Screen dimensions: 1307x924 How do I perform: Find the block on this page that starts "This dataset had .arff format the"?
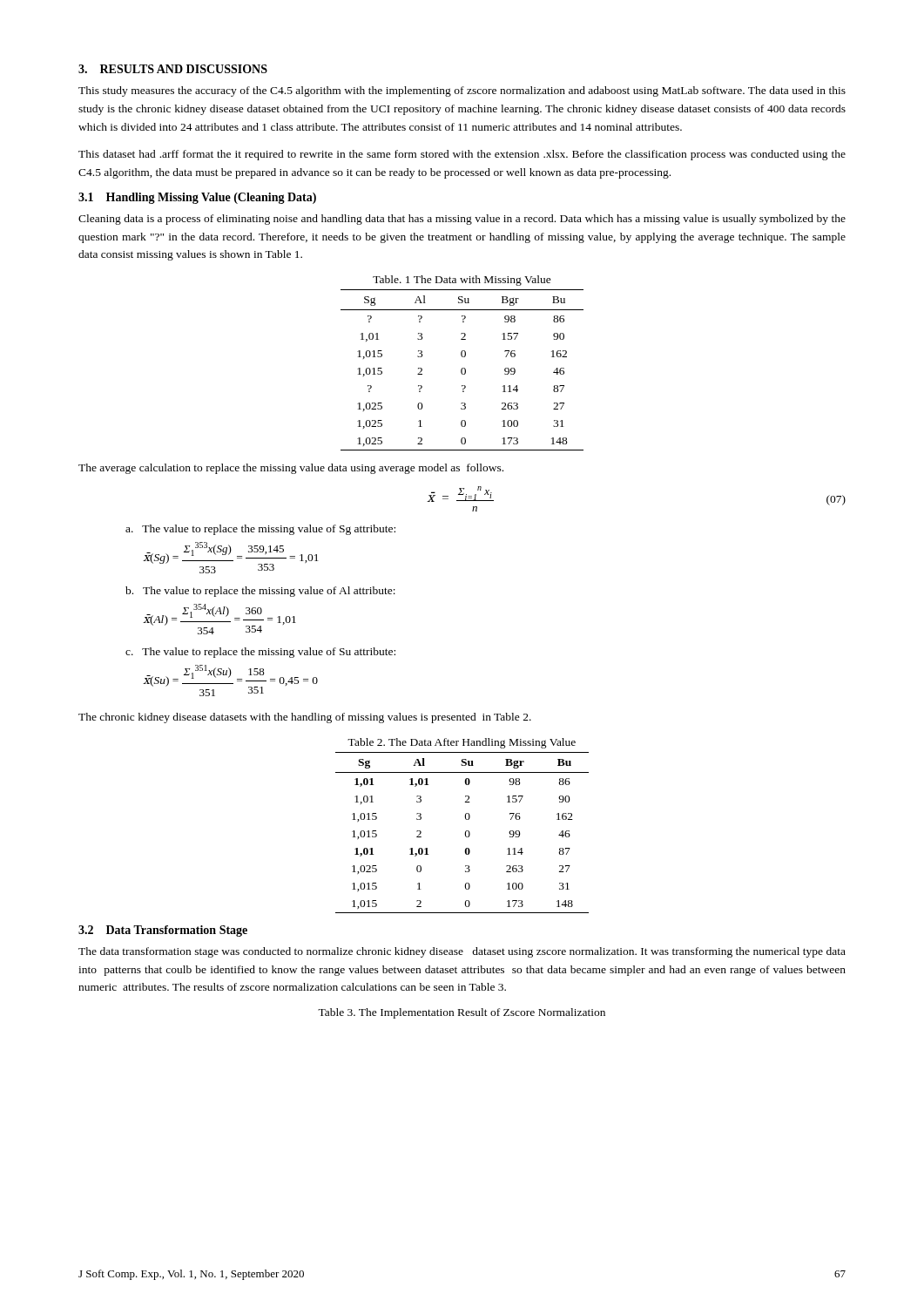462,163
